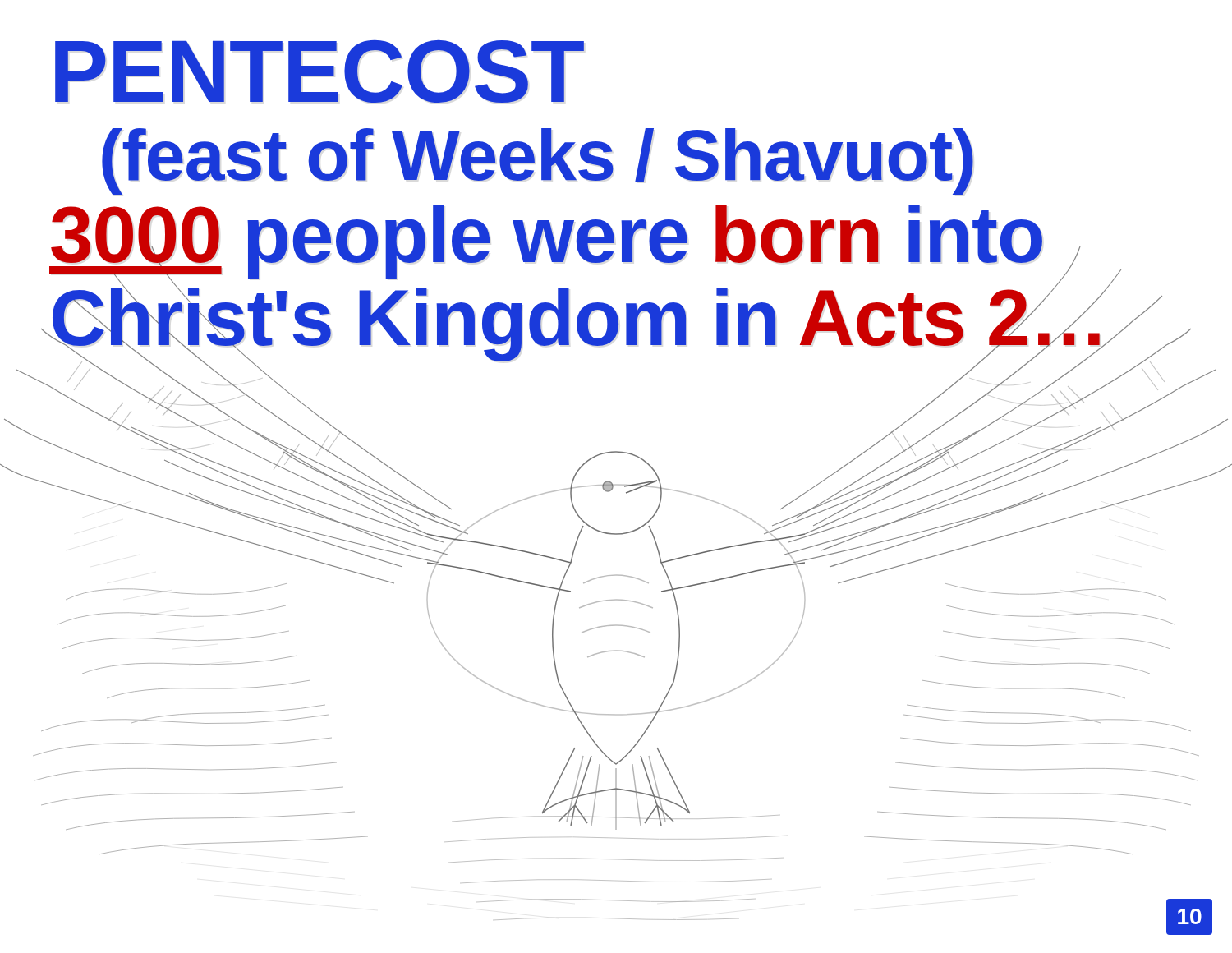1232x953 pixels.
Task: Click the title that begins "PENTECOST (feast of"
Action: (x=616, y=192)
